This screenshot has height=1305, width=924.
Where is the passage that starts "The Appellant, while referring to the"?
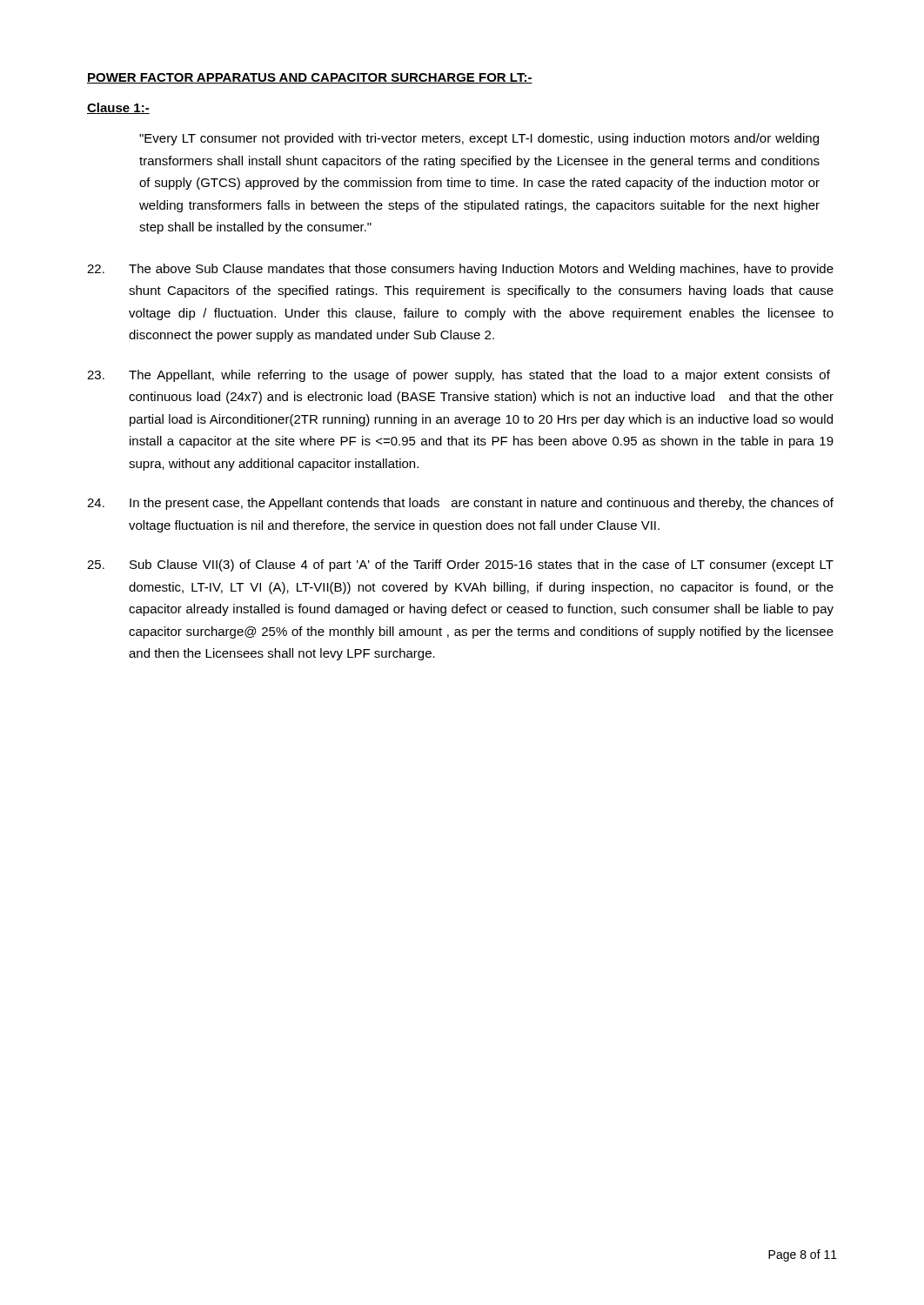(x=460, y=419)
